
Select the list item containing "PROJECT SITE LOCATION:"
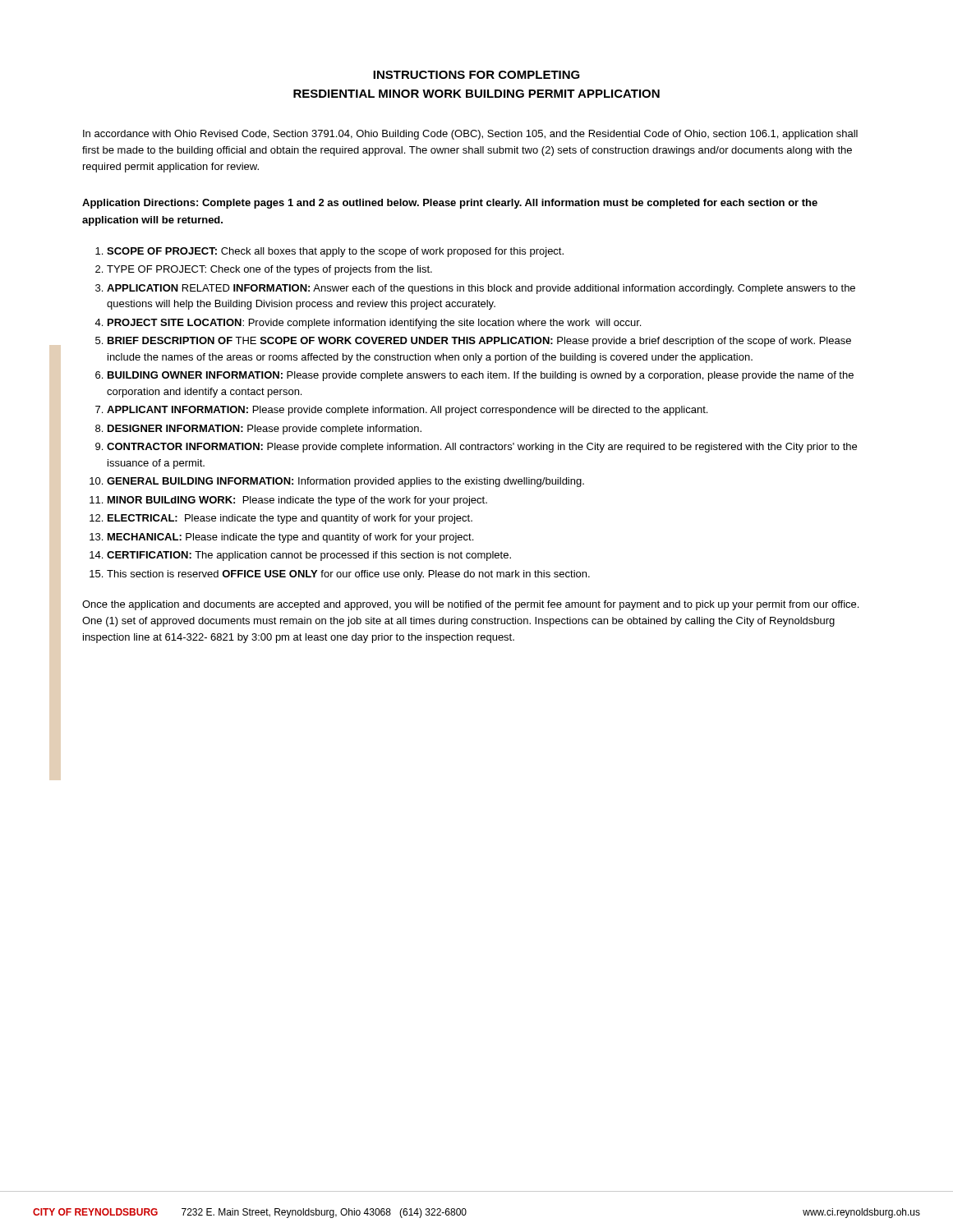[374, 322]
